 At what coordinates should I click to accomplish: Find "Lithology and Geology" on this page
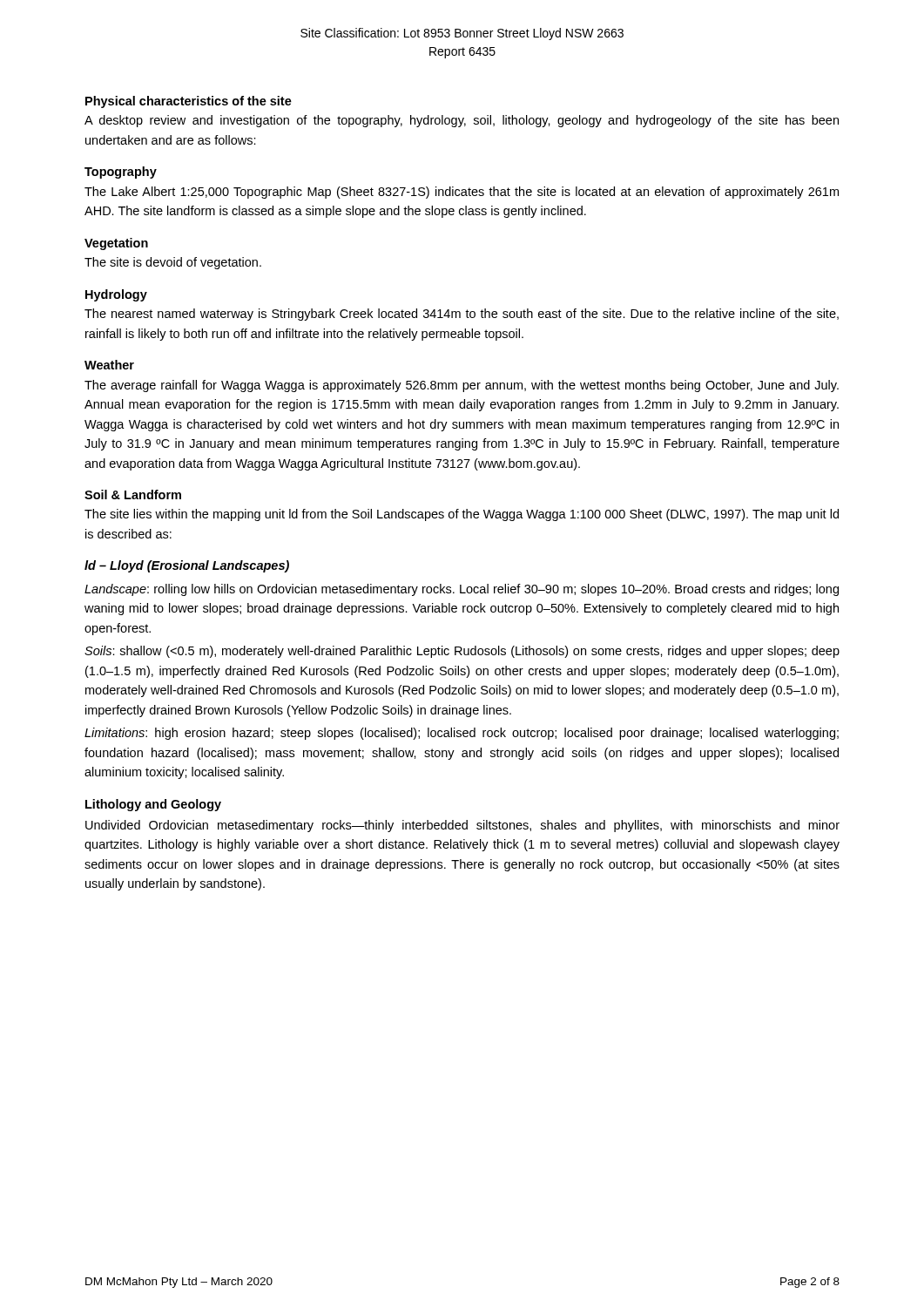(x=153, y=805)
